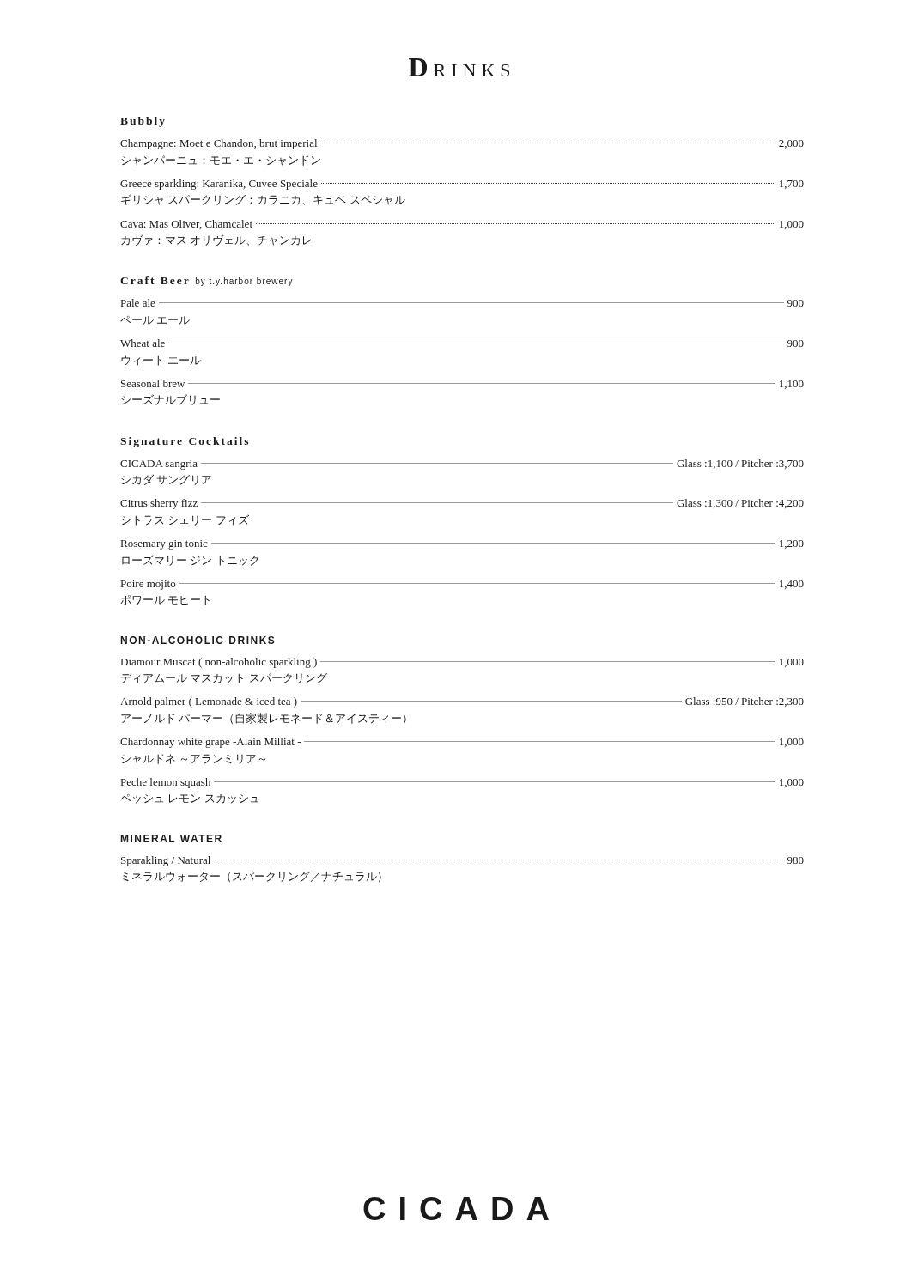Select the text block starting "Cava: Mas Oliver, Chamcalet 1,000 カヴァ：マス オリヴェル、チャンカレ"
The image size is (924, 1288).
click(x=462, y=233)
